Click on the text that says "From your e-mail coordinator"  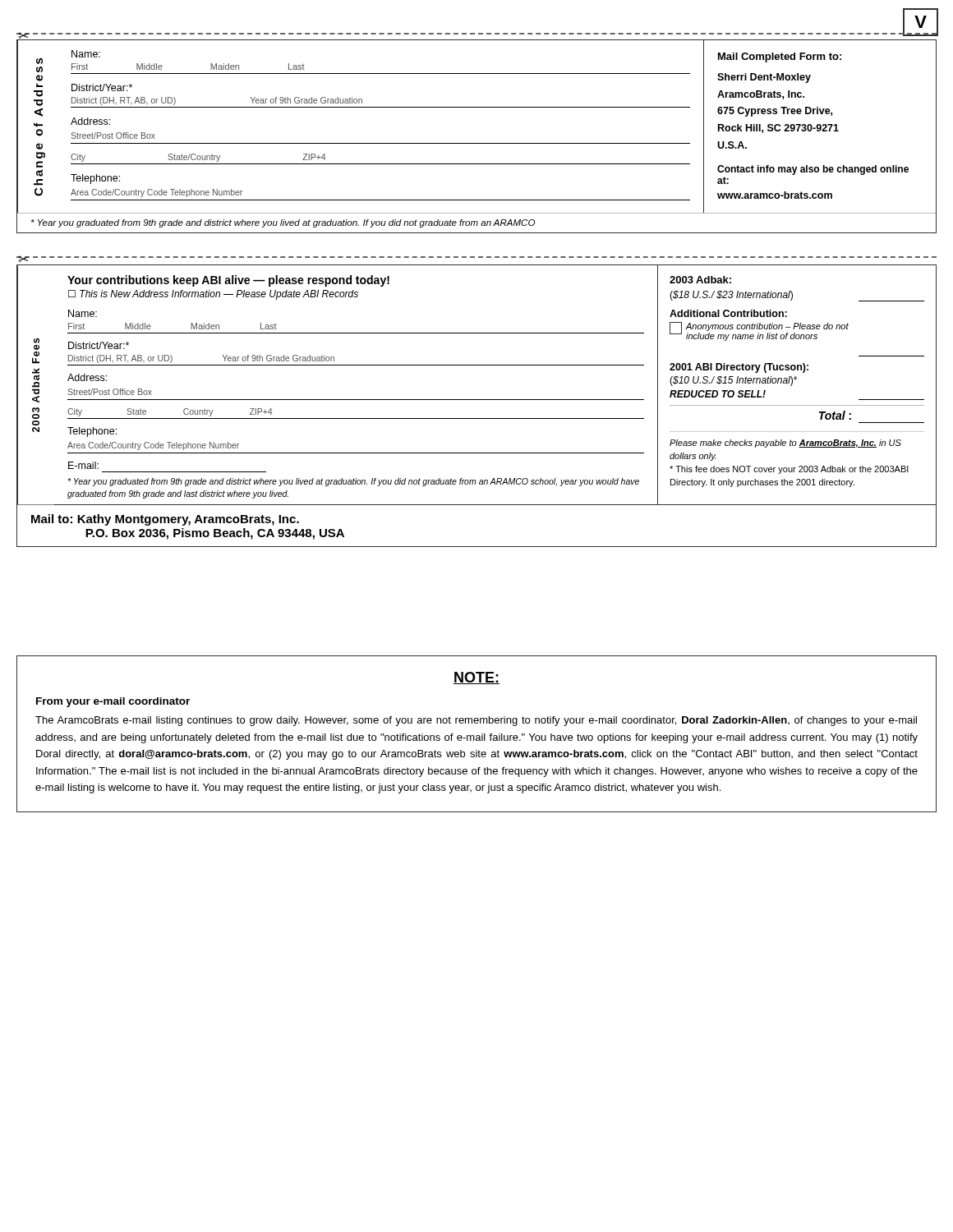(x=113, y=701)
